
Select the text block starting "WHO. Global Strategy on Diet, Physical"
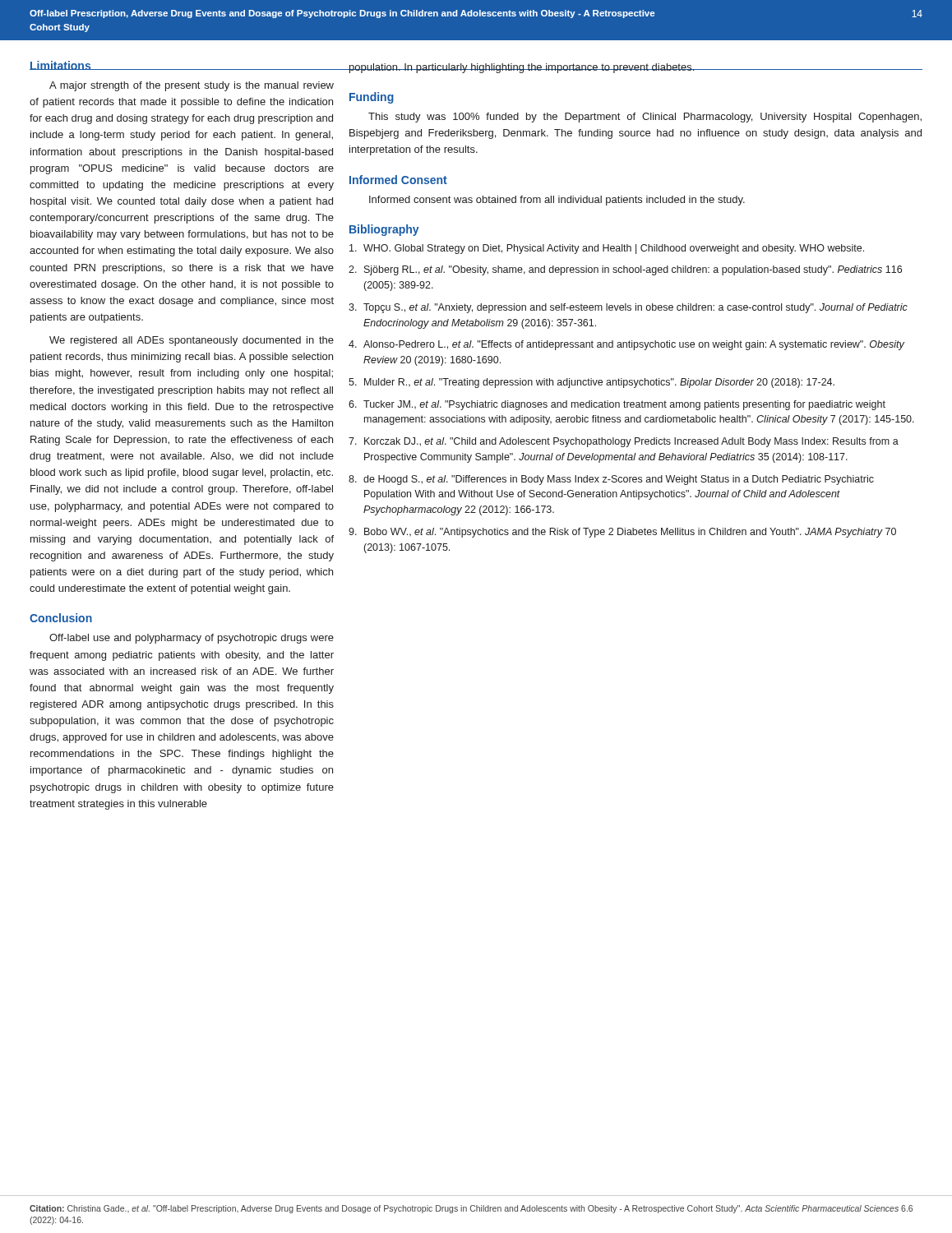pos(634,248)
